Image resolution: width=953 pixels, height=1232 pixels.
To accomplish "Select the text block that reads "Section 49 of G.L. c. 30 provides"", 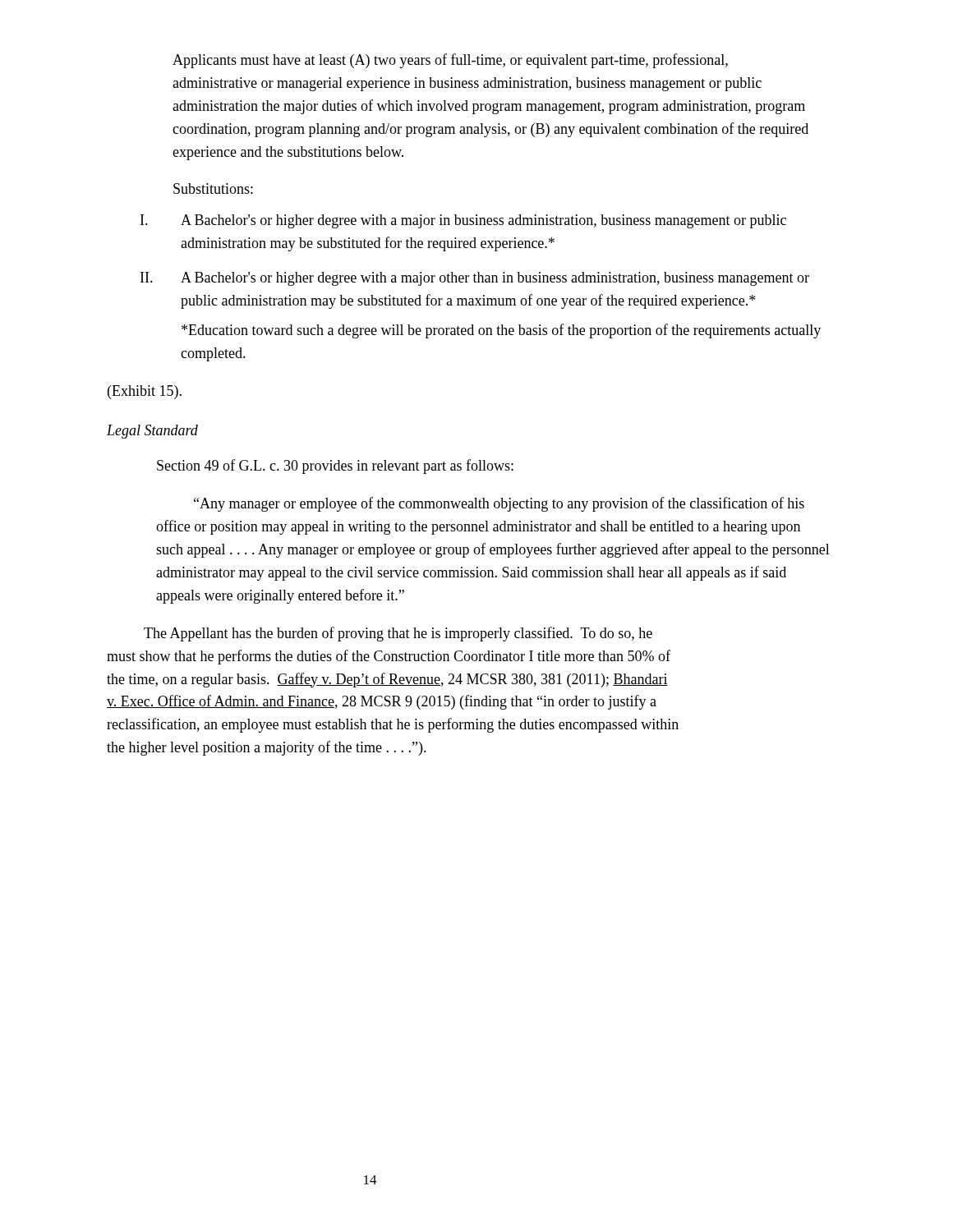I will coord(335,466).
